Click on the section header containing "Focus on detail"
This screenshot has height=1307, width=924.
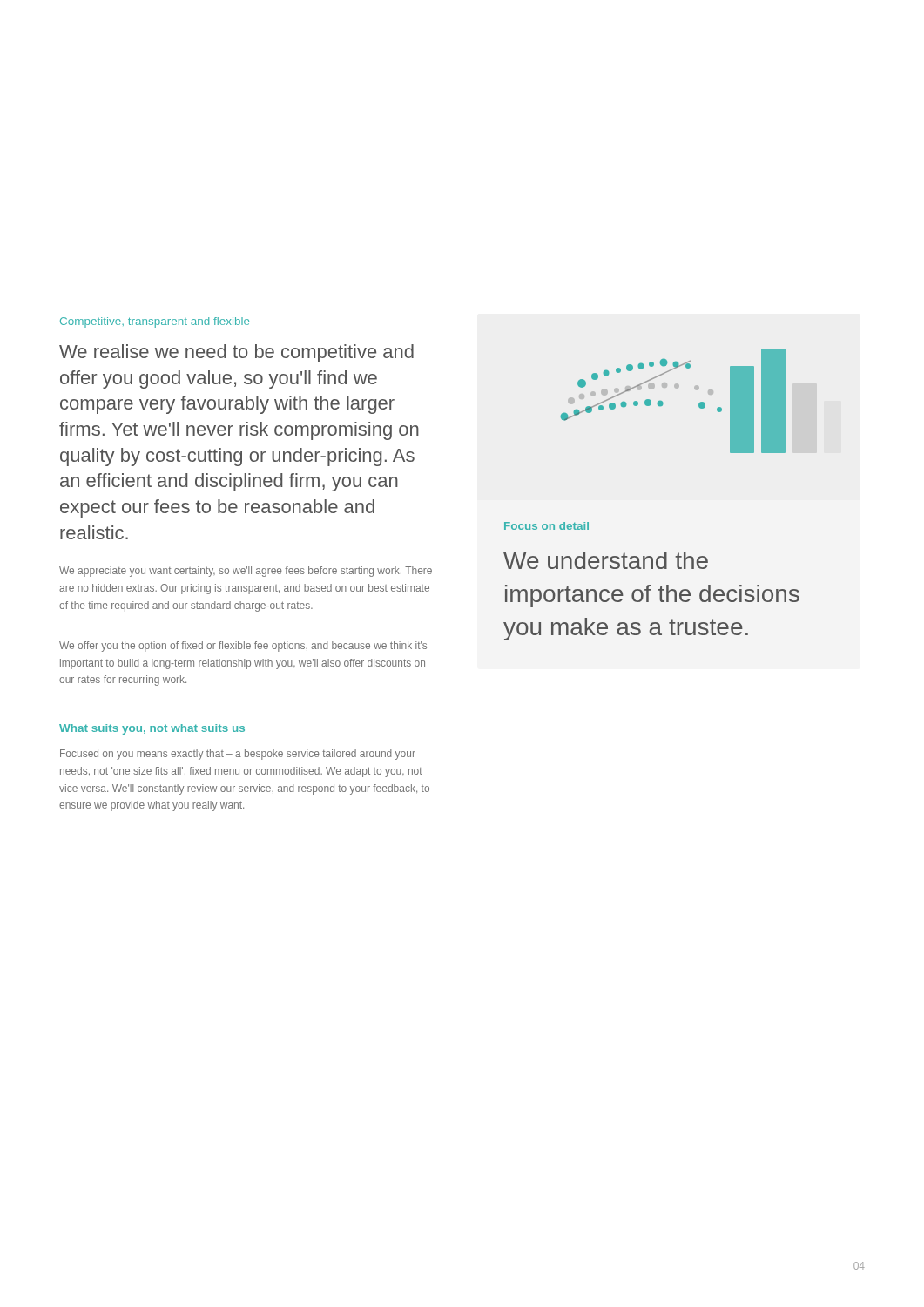point(546,526)
